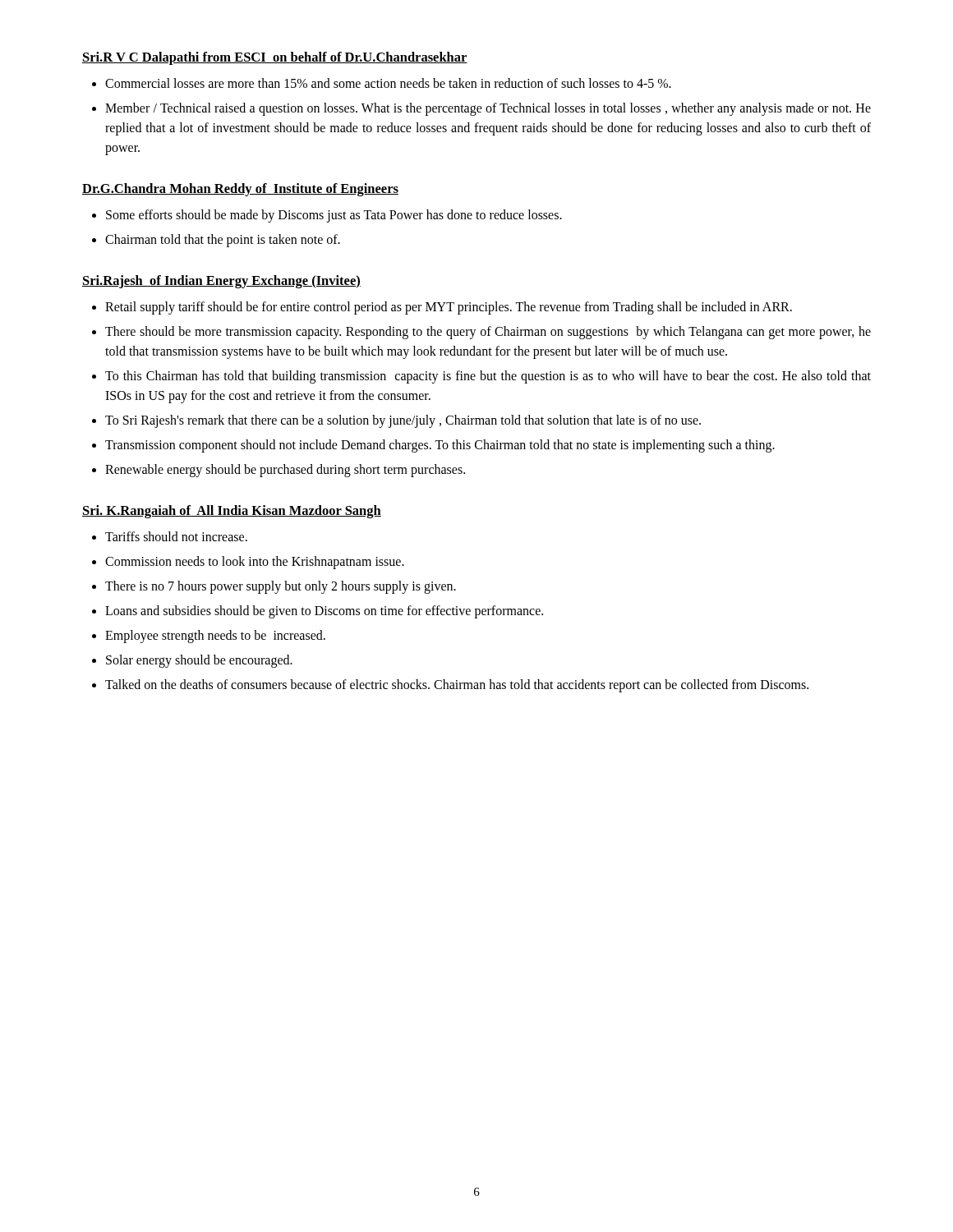
Task: Find the element starting "Sri. K.Rangaiah of"
Action: 232,510
